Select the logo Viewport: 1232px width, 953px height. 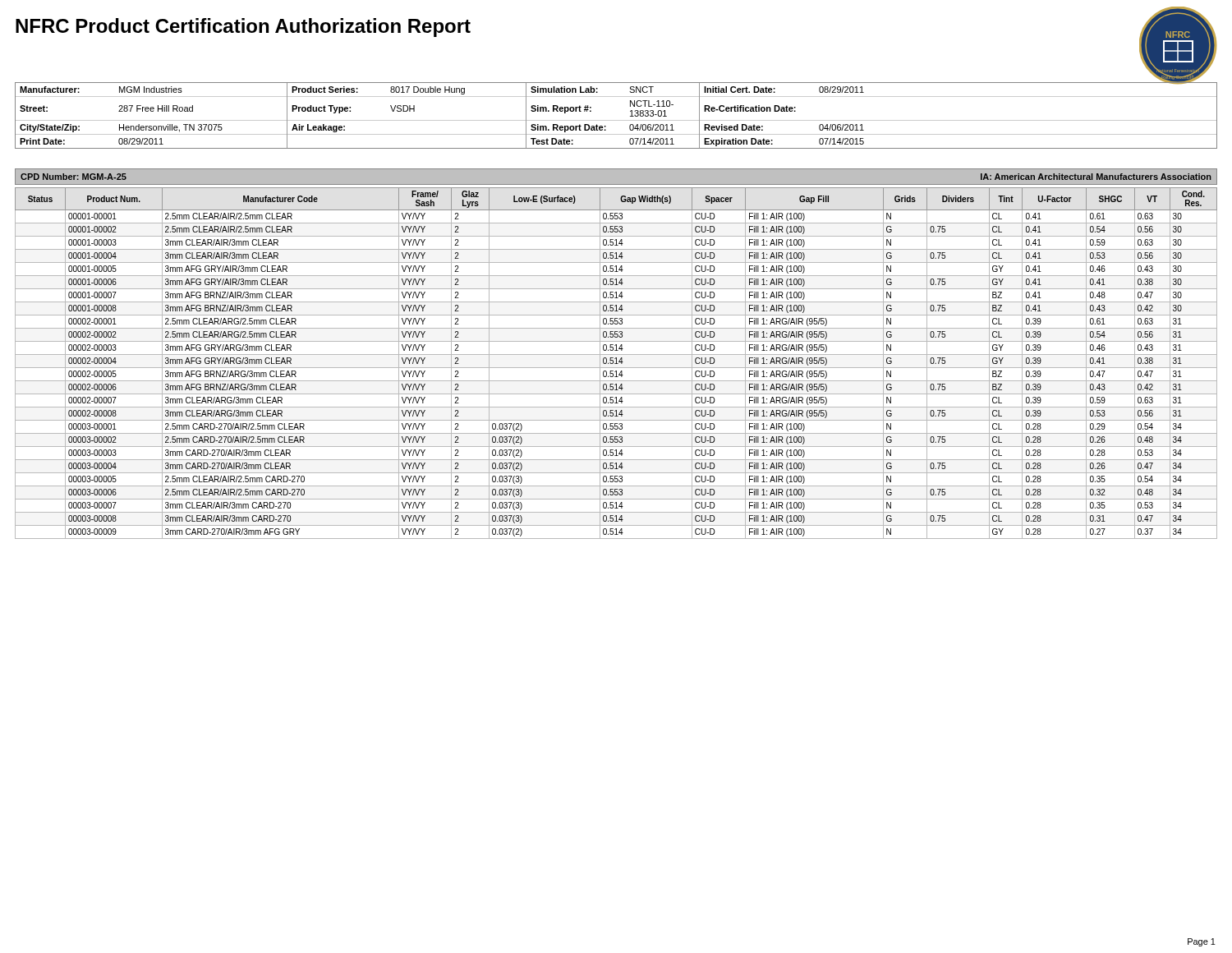[1178, 46]
